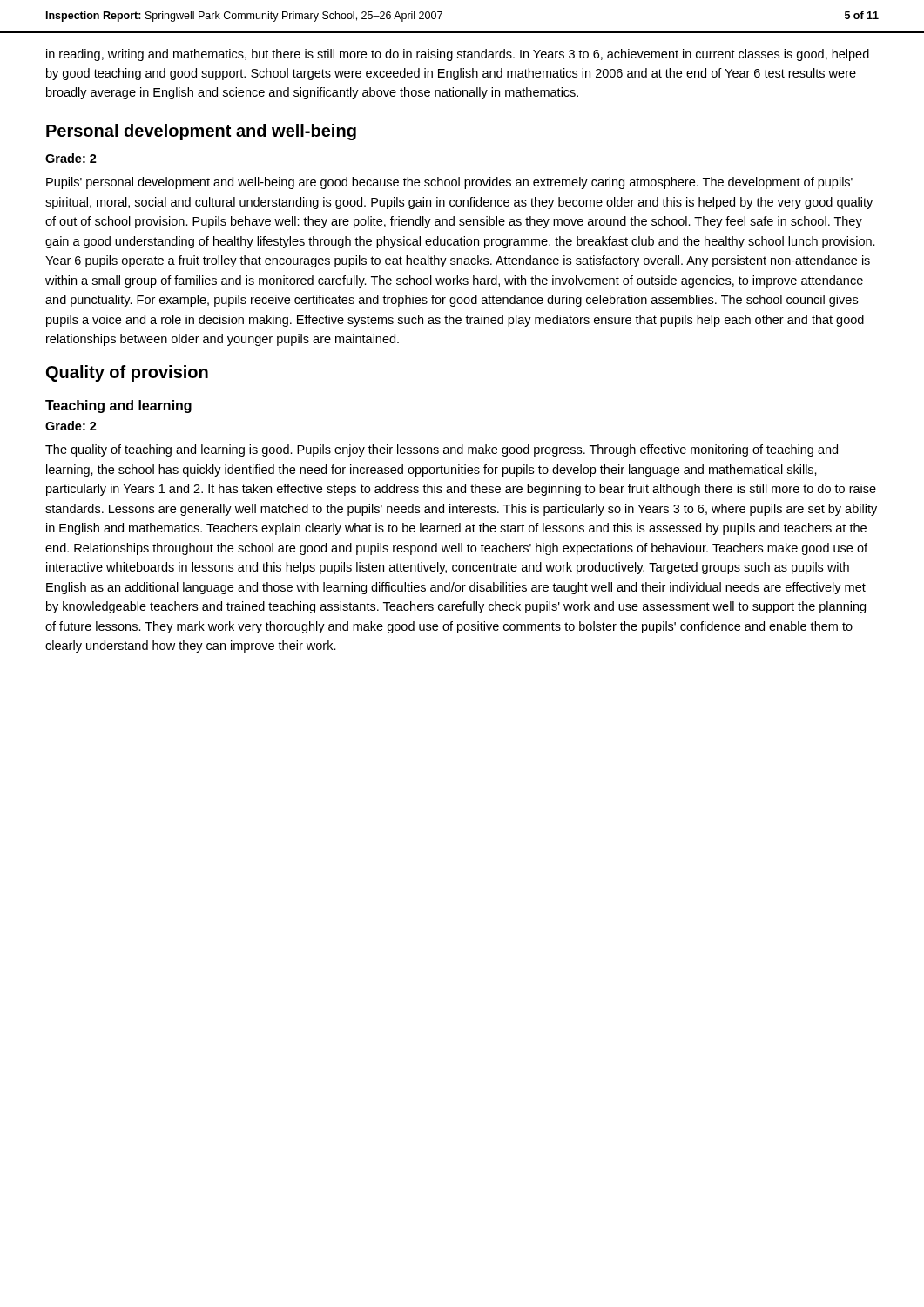This screenshot has height=1307, width=924.
Task: Find the text block that reads "The quality of teaching and learning is"
Action: tap(461, 548)
